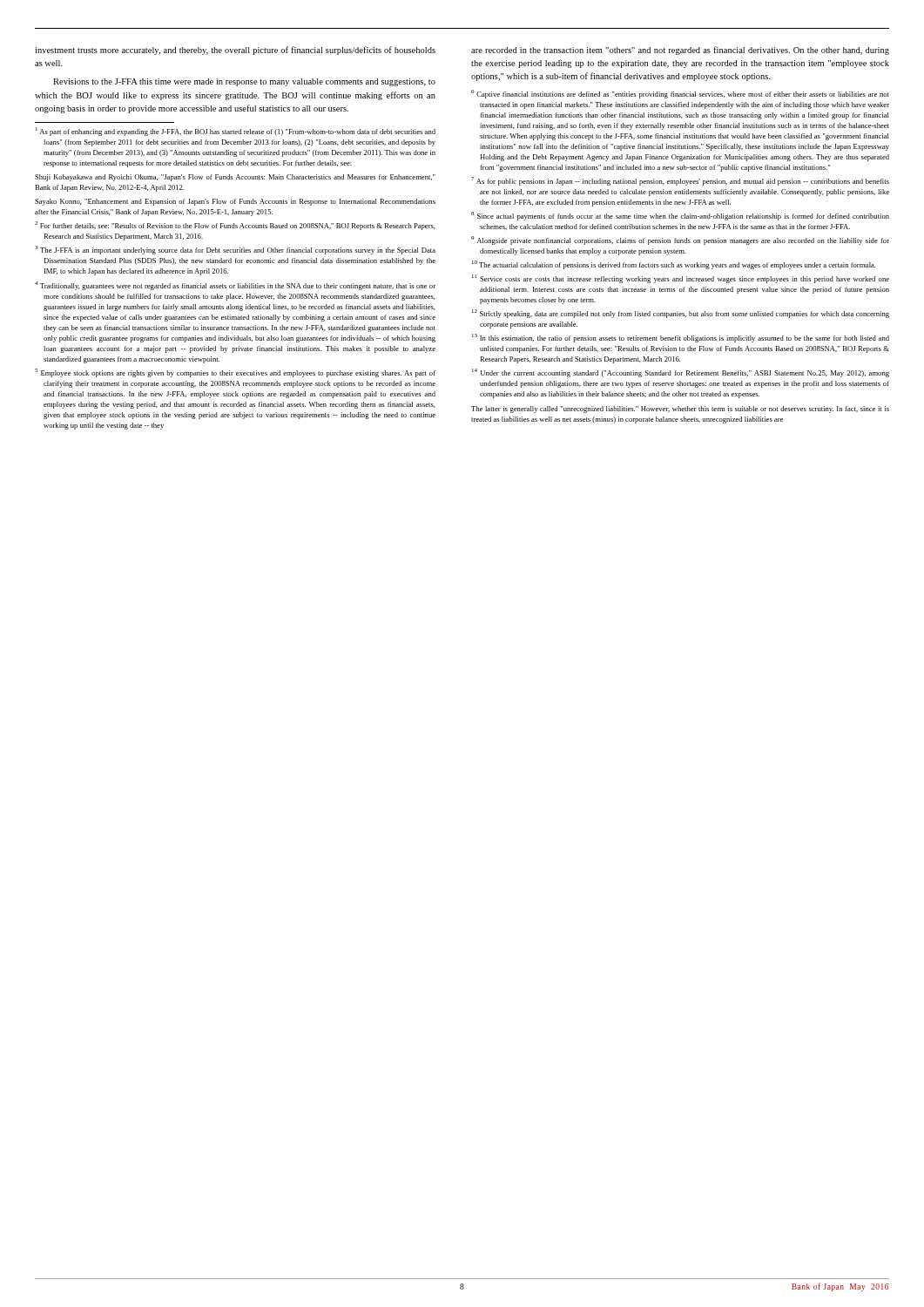Select the passage starting "14 Under the current"
The image size is (924, 1307).
(x=680, y=384)
